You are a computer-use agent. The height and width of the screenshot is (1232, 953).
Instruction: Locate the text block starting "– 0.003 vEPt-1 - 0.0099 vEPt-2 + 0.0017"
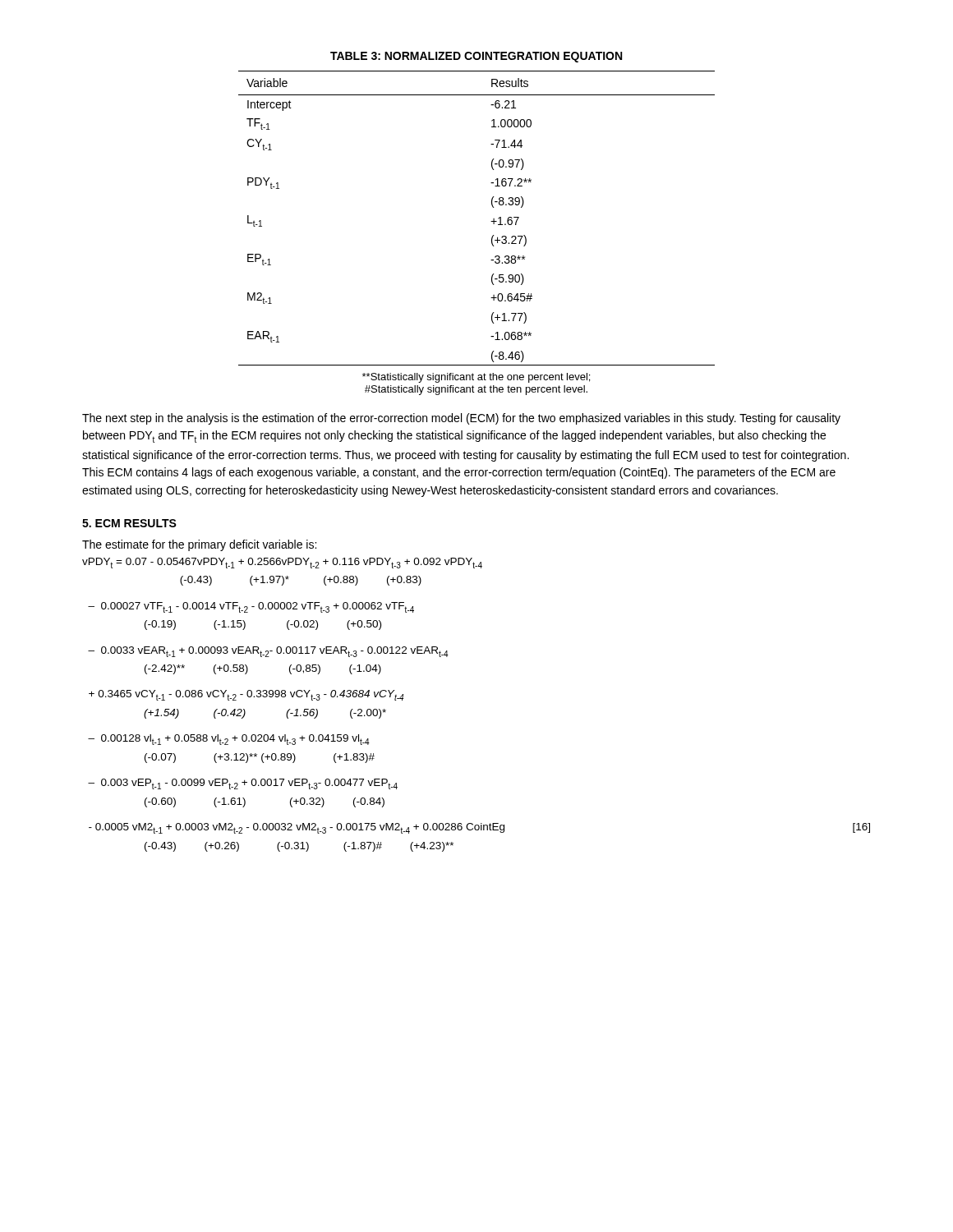click(240, 784)
